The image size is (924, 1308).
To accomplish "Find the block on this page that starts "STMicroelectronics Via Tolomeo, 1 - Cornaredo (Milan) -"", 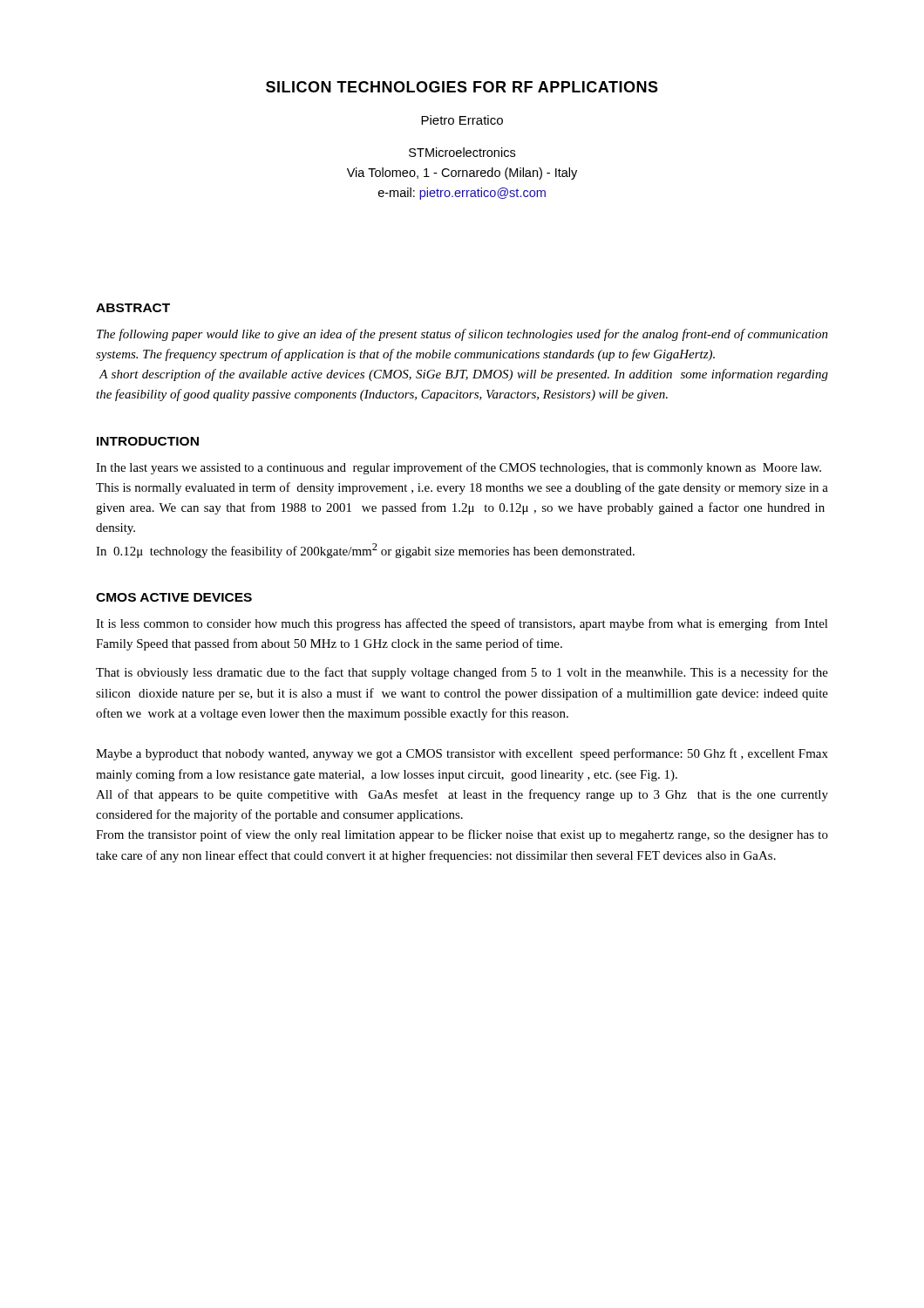I will [462, 173].
